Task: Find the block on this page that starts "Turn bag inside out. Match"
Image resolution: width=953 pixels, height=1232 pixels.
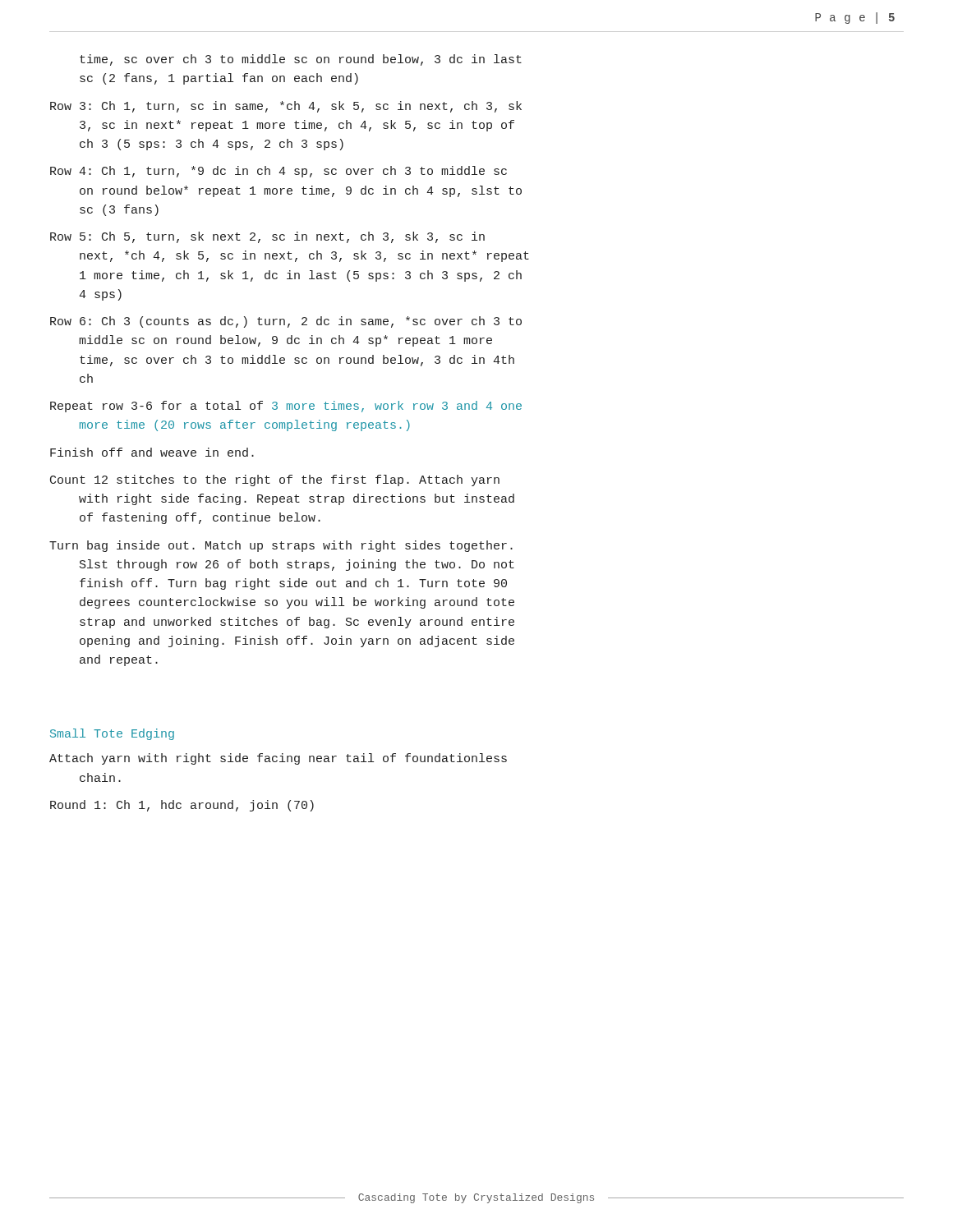Action: click(x=282, y=605)
